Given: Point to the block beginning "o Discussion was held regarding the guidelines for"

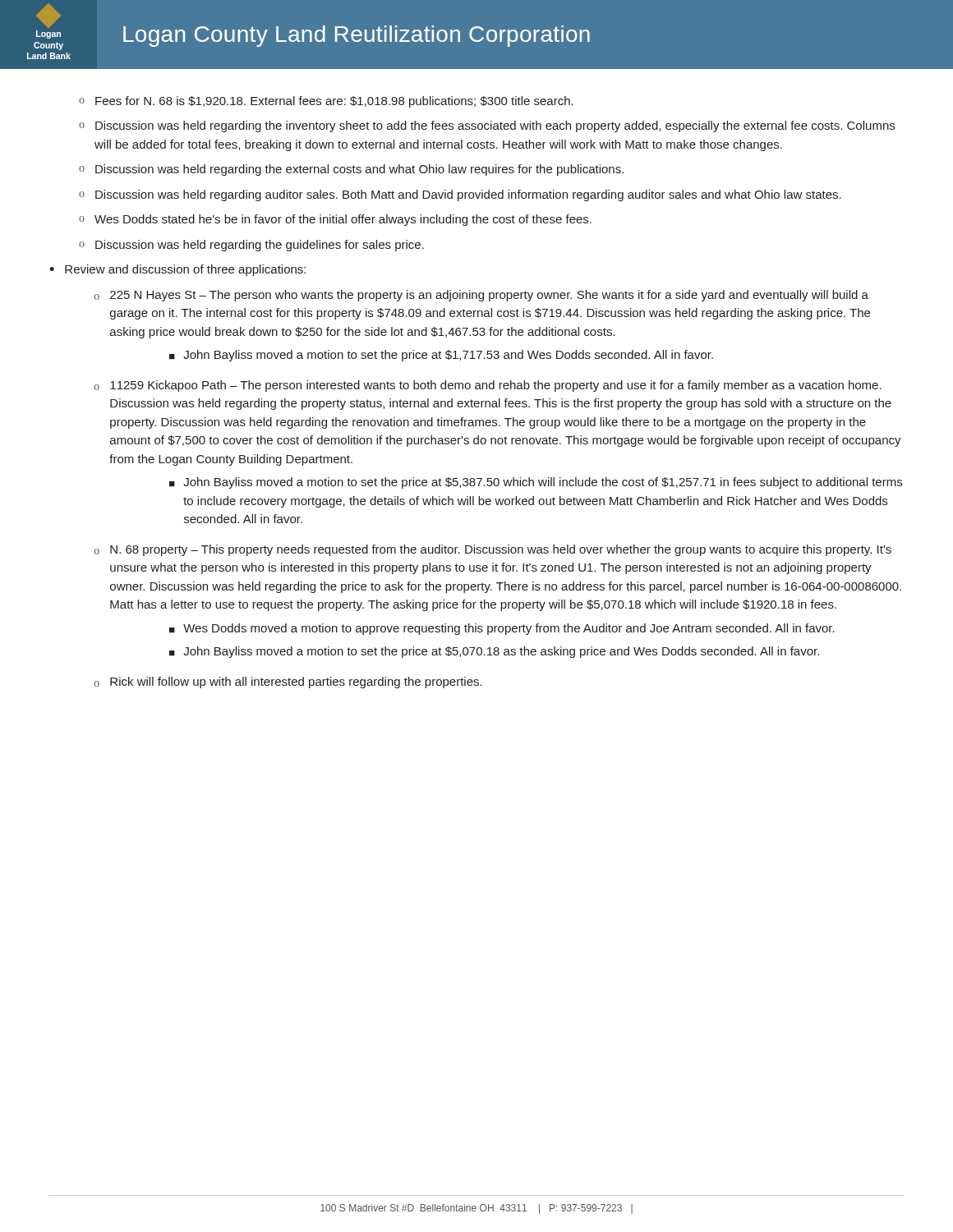Looking at the screenshot, I should click(251, 246).
